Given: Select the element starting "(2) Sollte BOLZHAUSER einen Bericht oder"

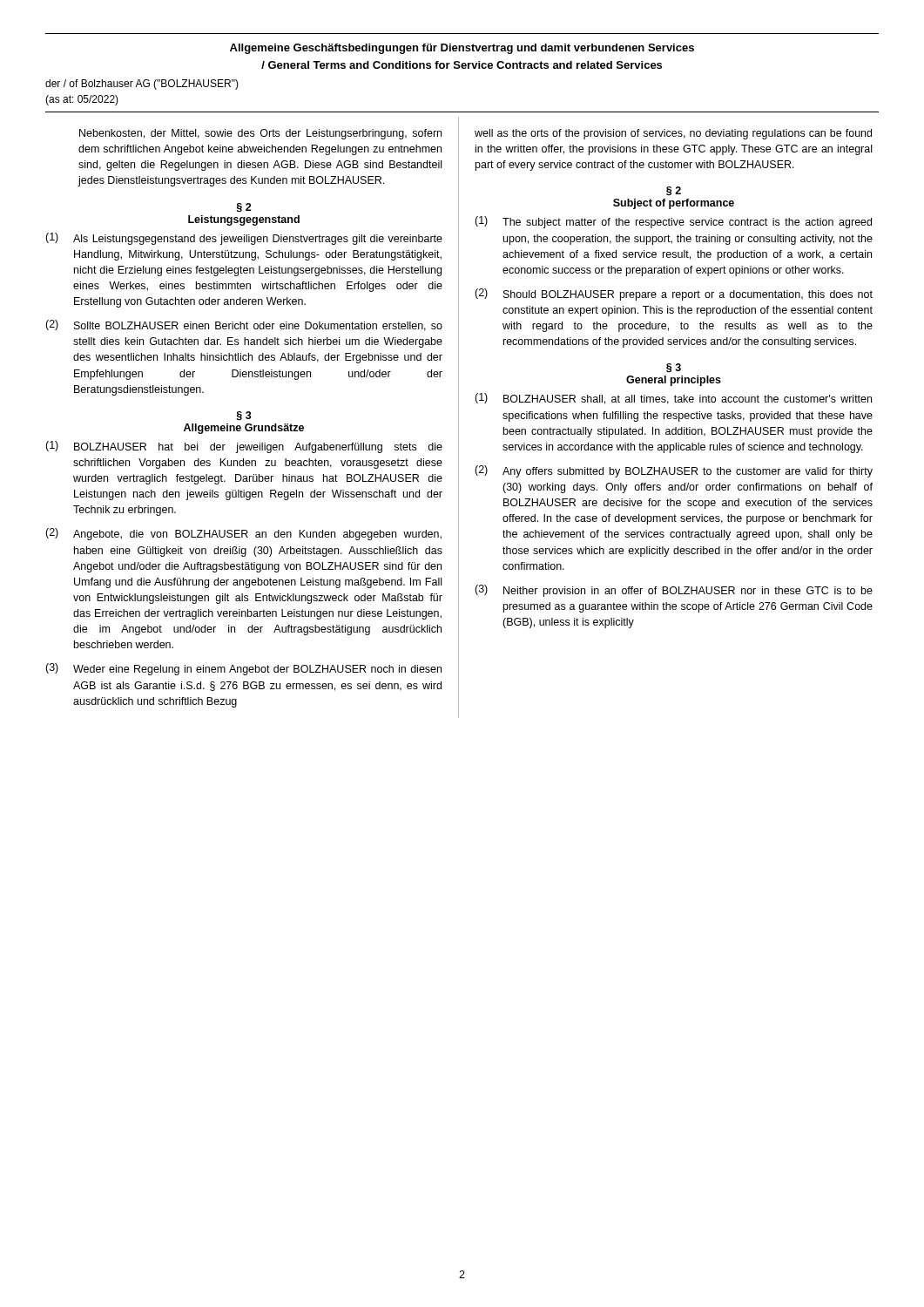Looking at the screenshot, I should click(x=244, y=358).
